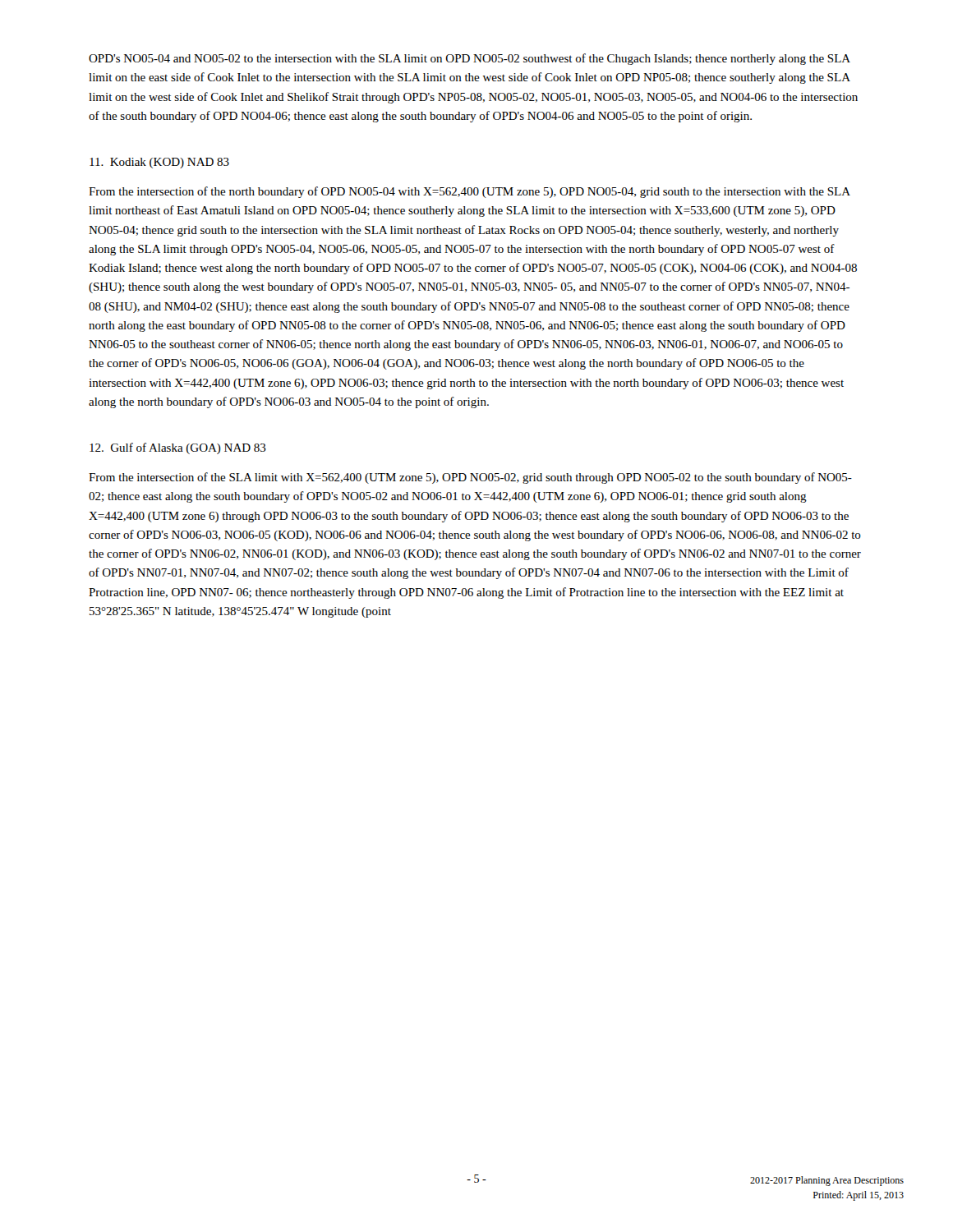Click on the text block that reads "From the intersection of the SLA"
The height and width of the screenshot is (1232, 953).
[475, 544]
